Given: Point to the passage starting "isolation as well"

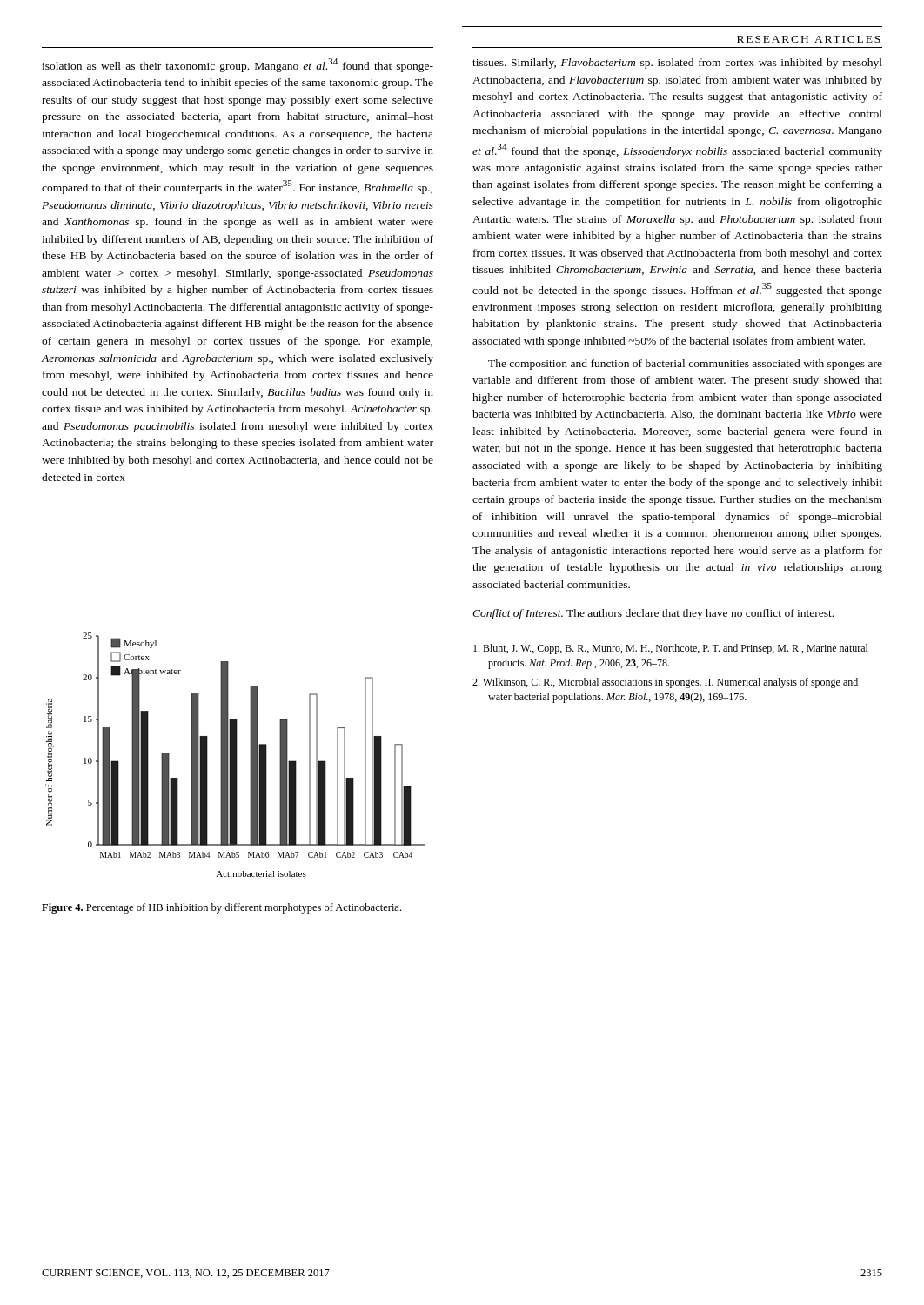Looking at the screenshot, I should point(238,270).
